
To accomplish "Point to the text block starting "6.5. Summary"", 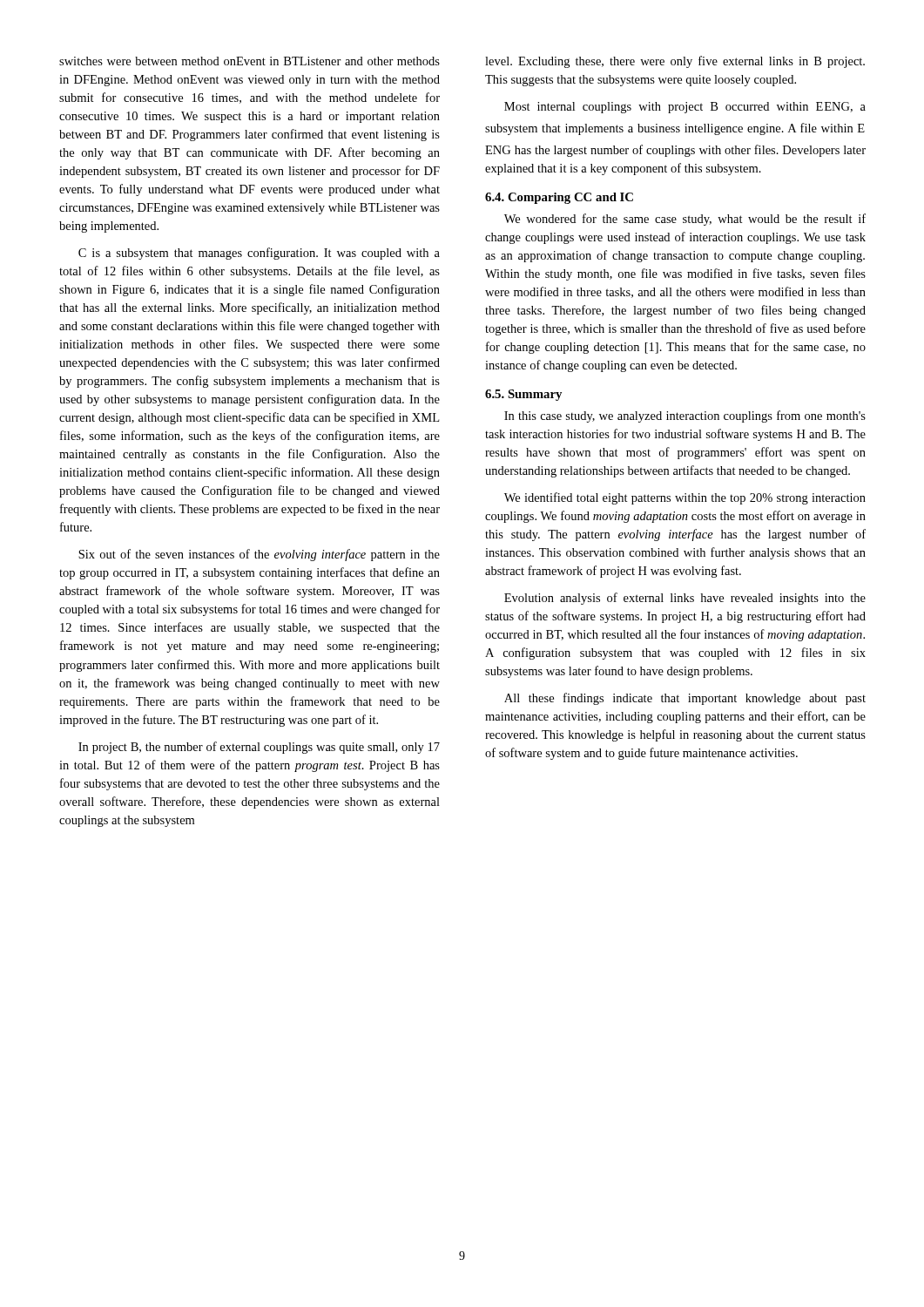I will tap(524, 394).
